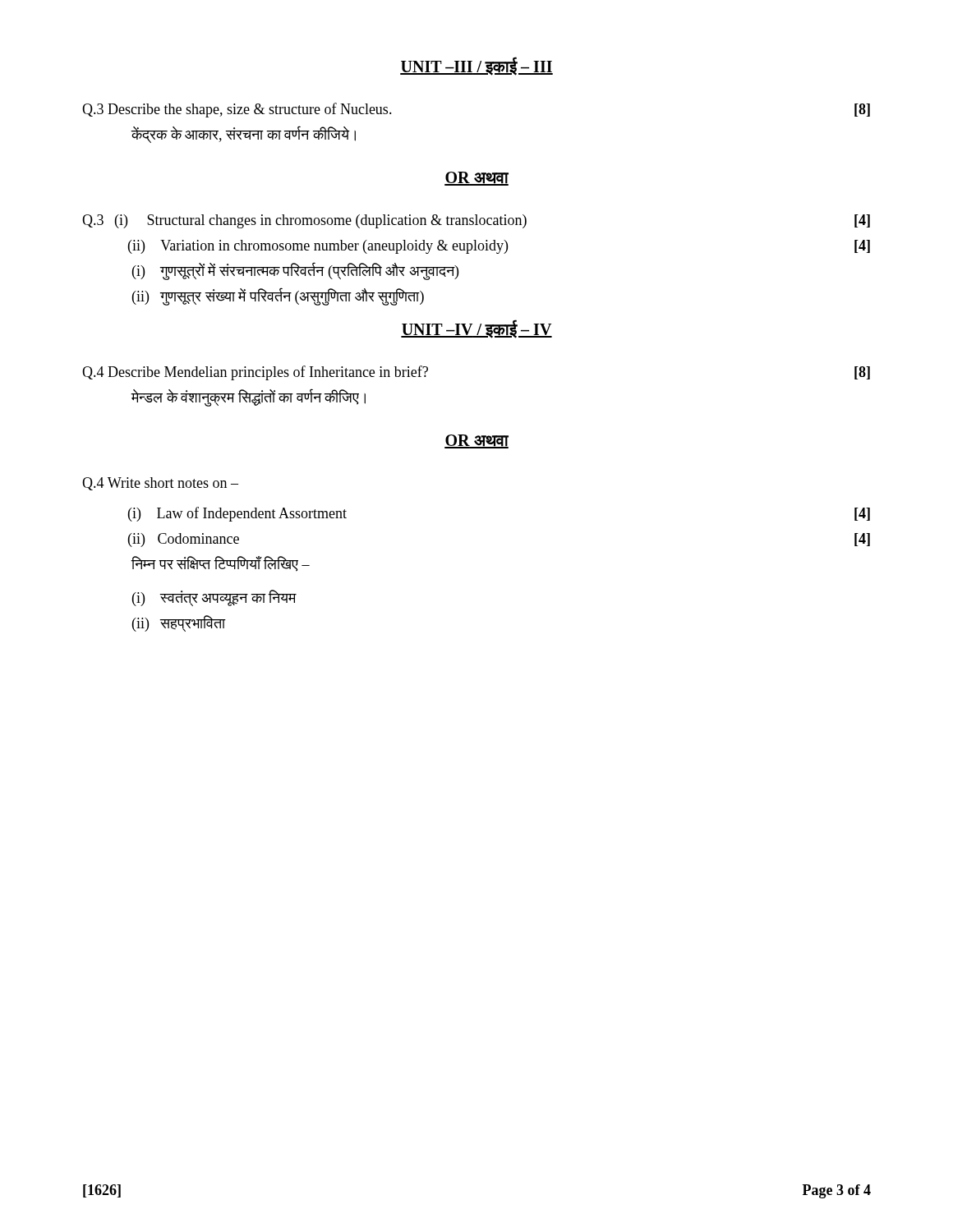Point to the block starting "(i) स्वतंत्र अपव्यूहन का"
Viewport: 953px width, 1232px height.
214,598
